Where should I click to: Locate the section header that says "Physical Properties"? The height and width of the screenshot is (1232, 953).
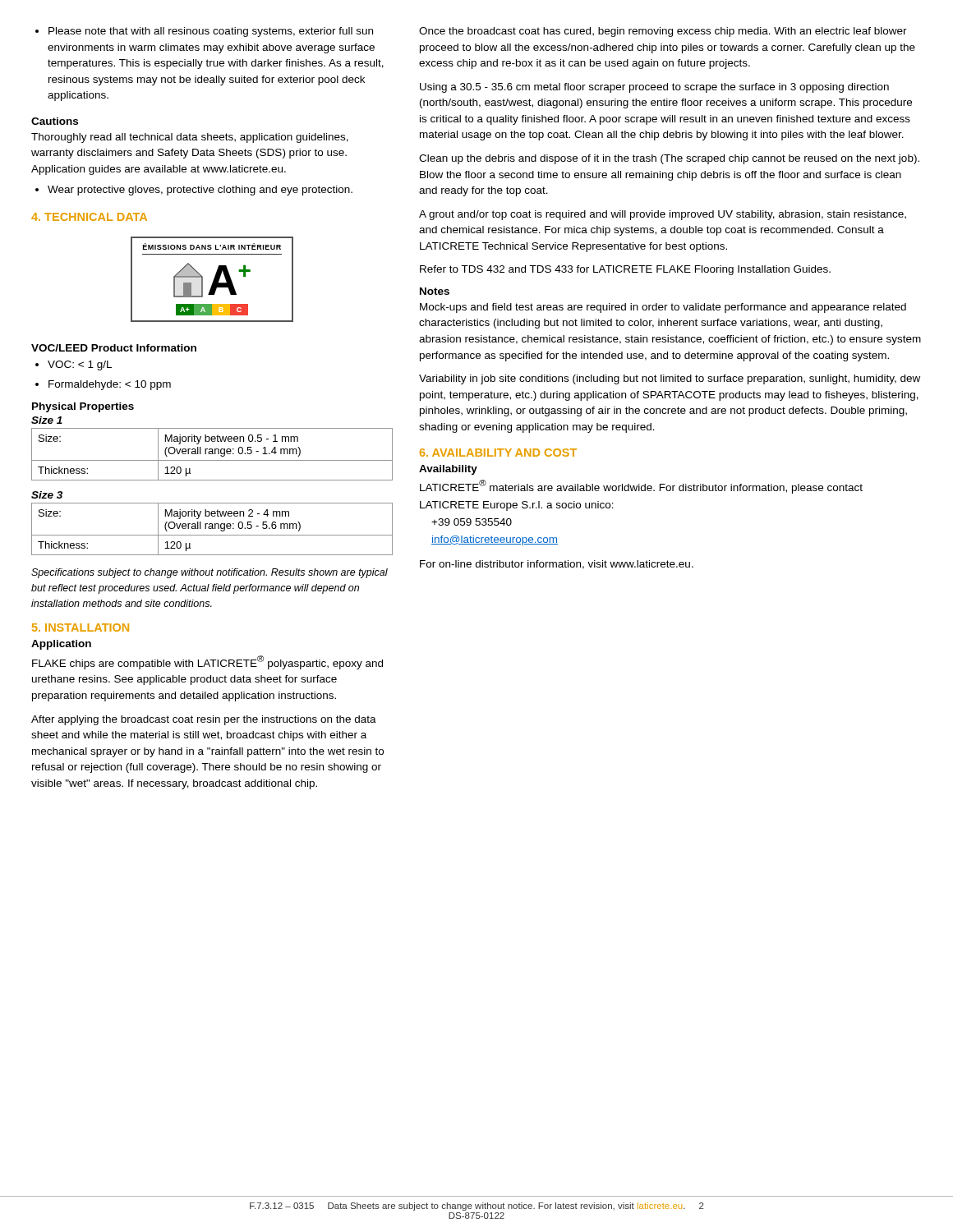(83, 406)
